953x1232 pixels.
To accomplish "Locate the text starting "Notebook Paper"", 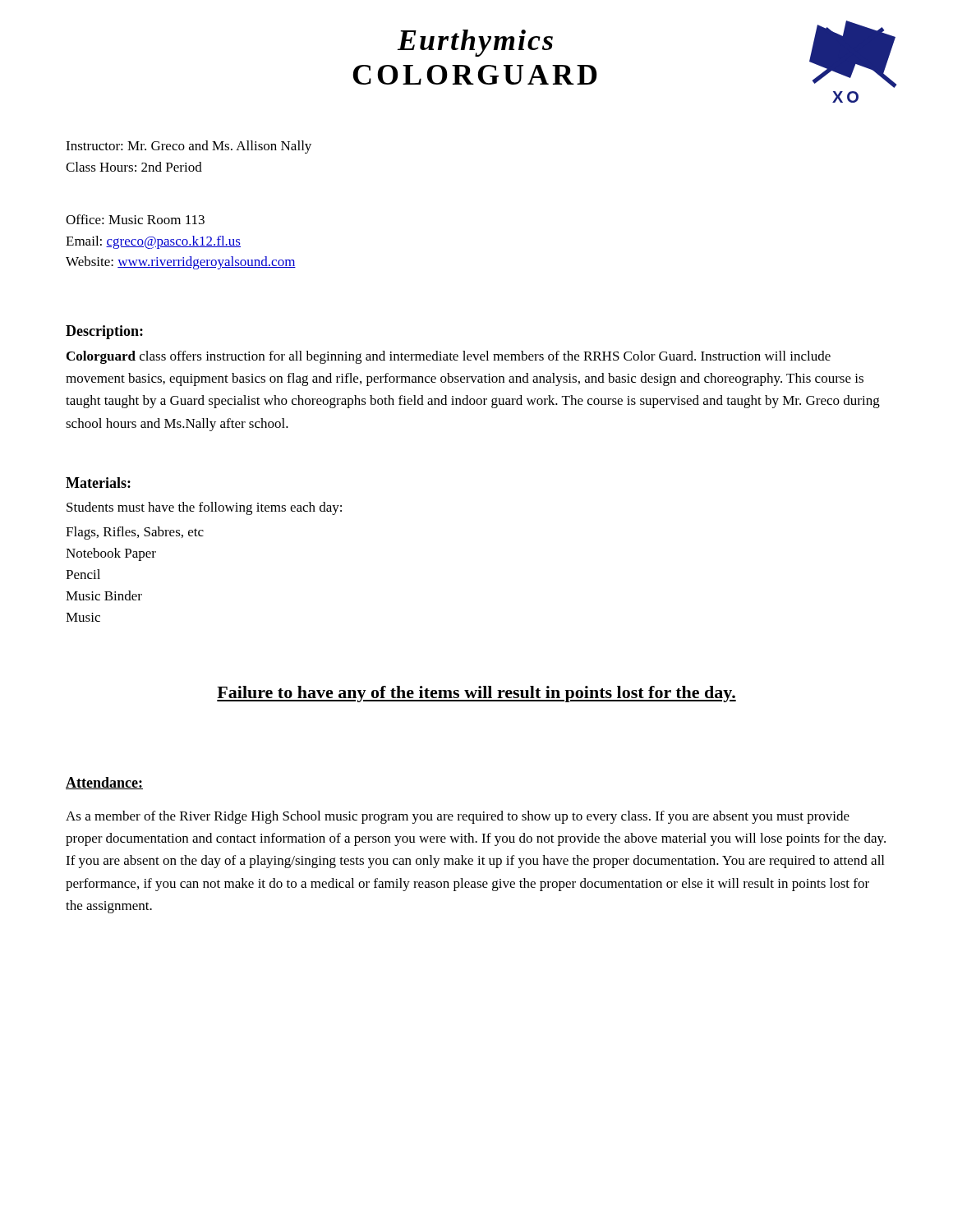I will coord(111,553).
